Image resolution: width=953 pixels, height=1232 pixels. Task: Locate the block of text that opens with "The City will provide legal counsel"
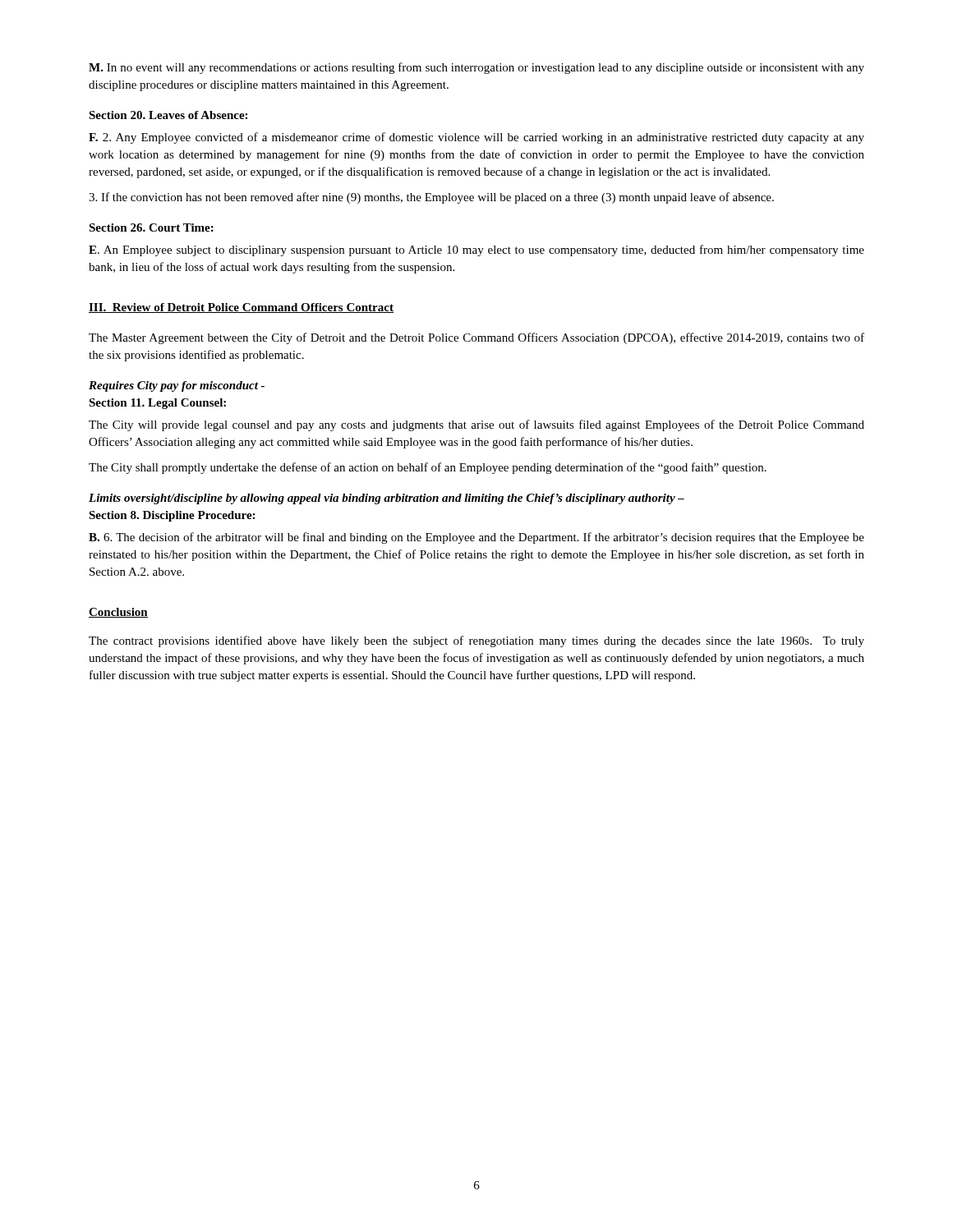point(476,446)
